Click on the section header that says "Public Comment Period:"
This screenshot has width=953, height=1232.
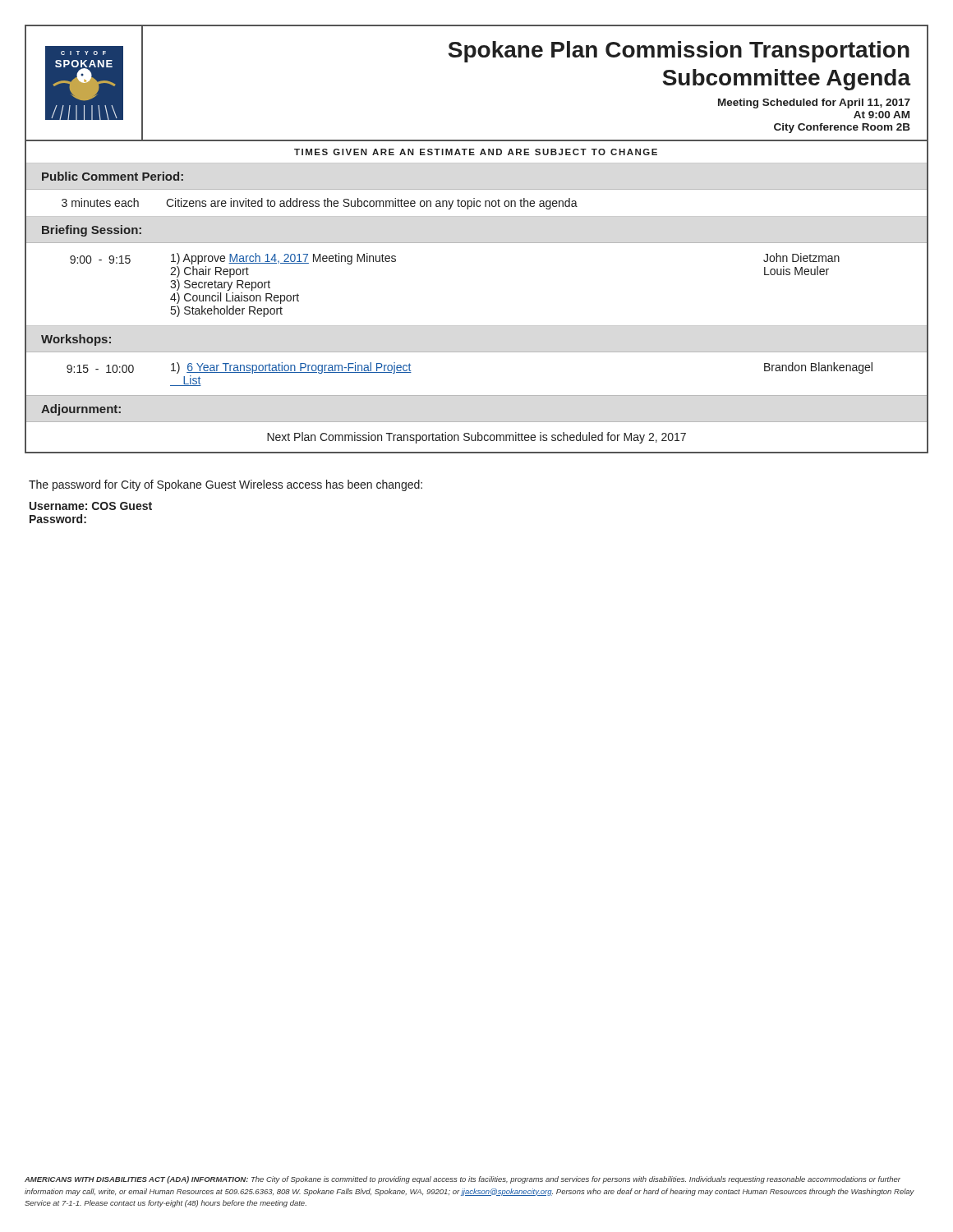113,176
